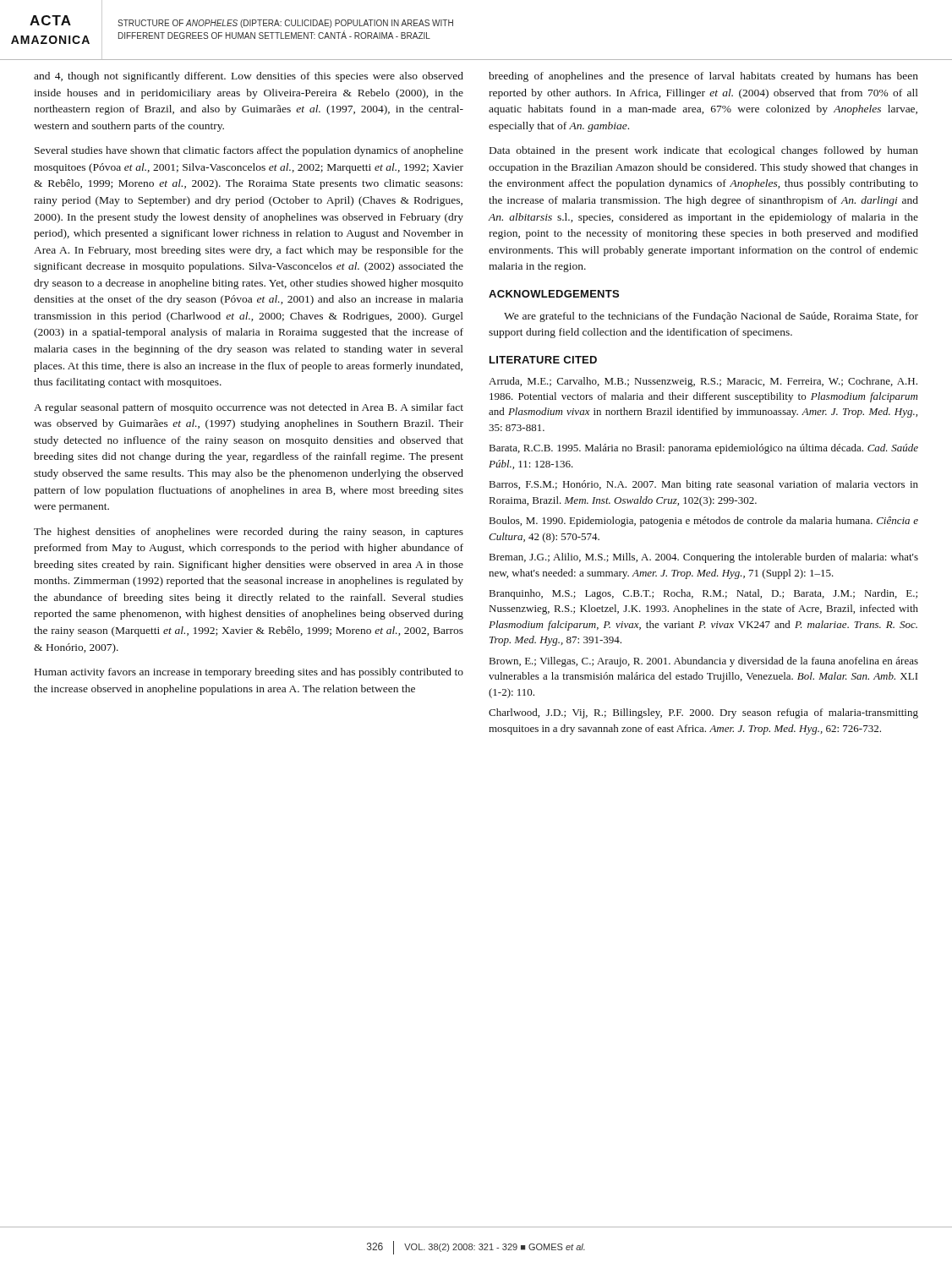Locate the list item with the text "Arruda, M.E.; Carvalho, M.B.; Nussenzweig, R.S.; Maracic,"
Viewport: 952px width, 1268px height.
pyautogui.click(x=703, y=404)
